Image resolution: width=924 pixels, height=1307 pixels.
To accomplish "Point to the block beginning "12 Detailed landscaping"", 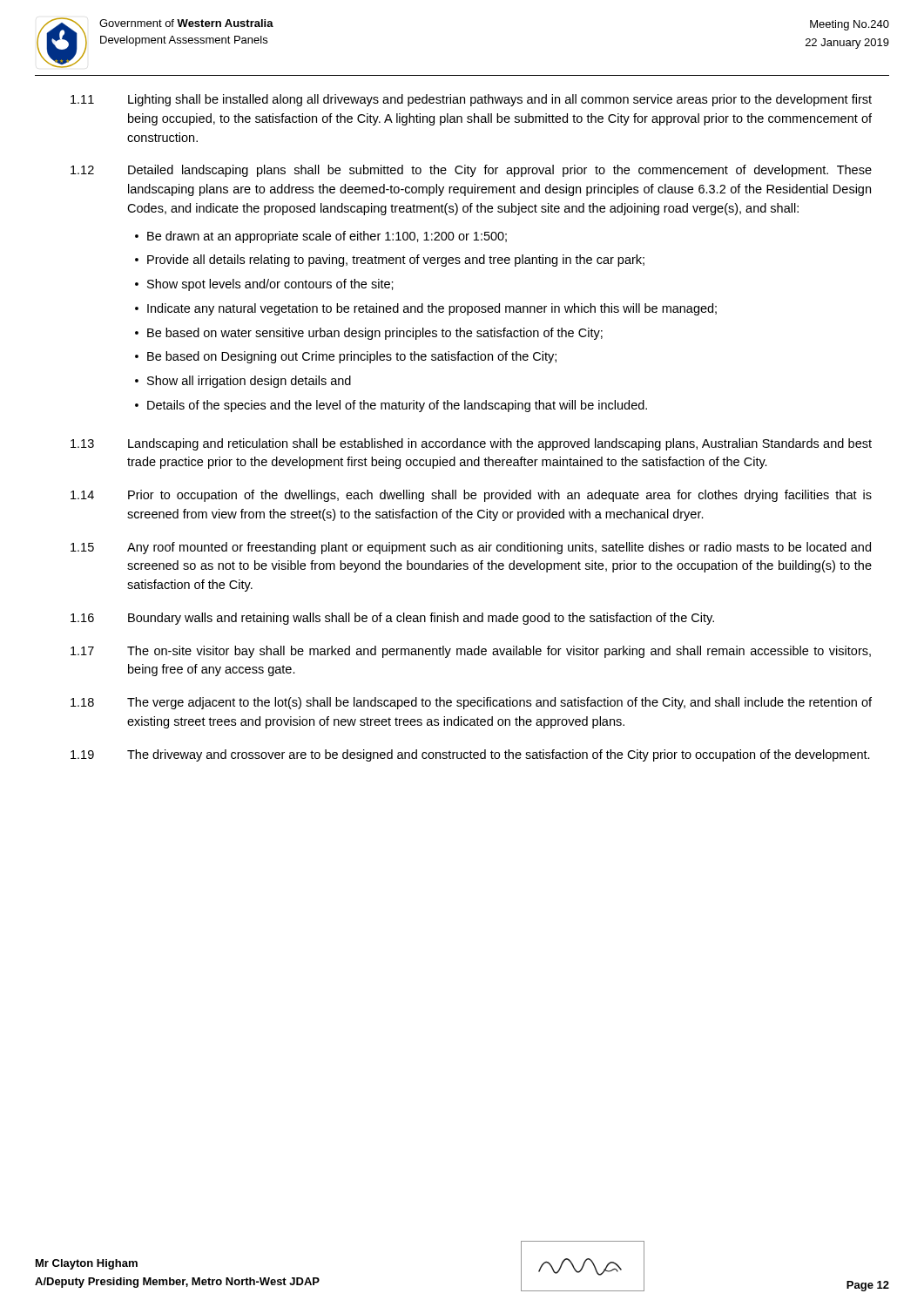I will [471, 171].
